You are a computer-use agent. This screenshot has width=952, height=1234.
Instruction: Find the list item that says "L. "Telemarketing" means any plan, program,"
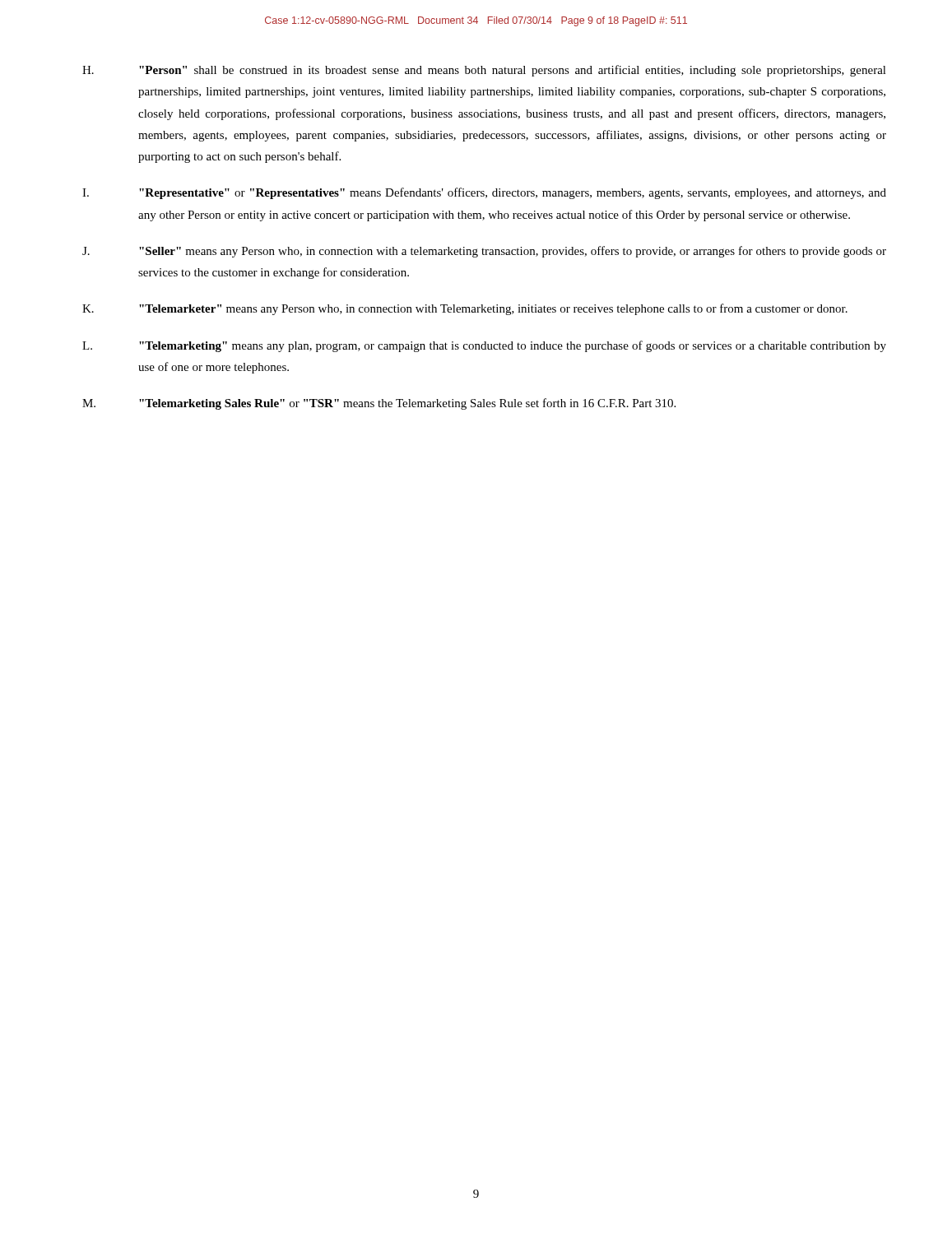(x=484, y=356)
